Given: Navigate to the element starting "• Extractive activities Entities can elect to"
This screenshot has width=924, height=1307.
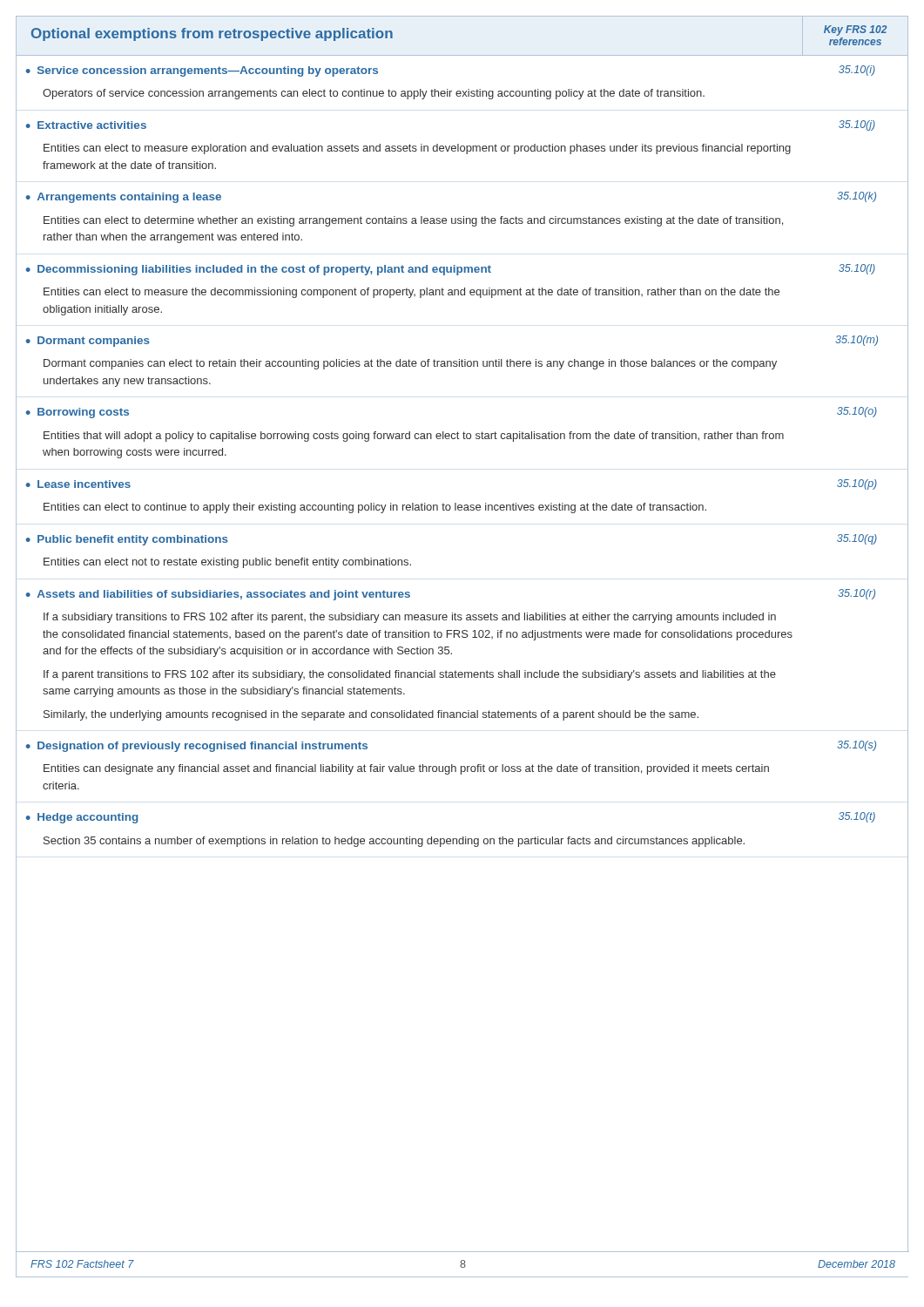Looking at the screenshot, I should coord(409,146).
